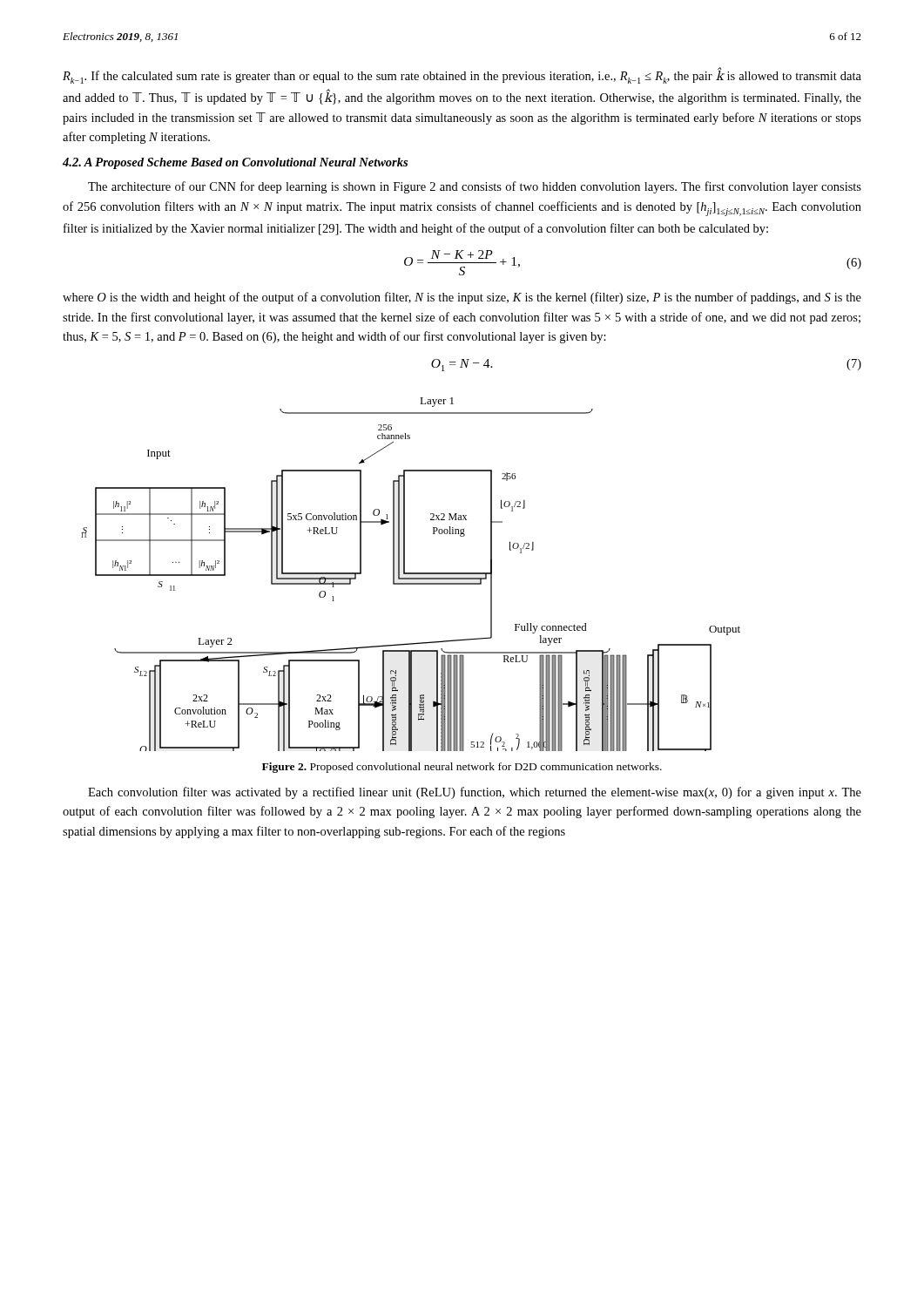Click a caption
The width and height of the screenshot is (924, 1307).
[462, 766]
